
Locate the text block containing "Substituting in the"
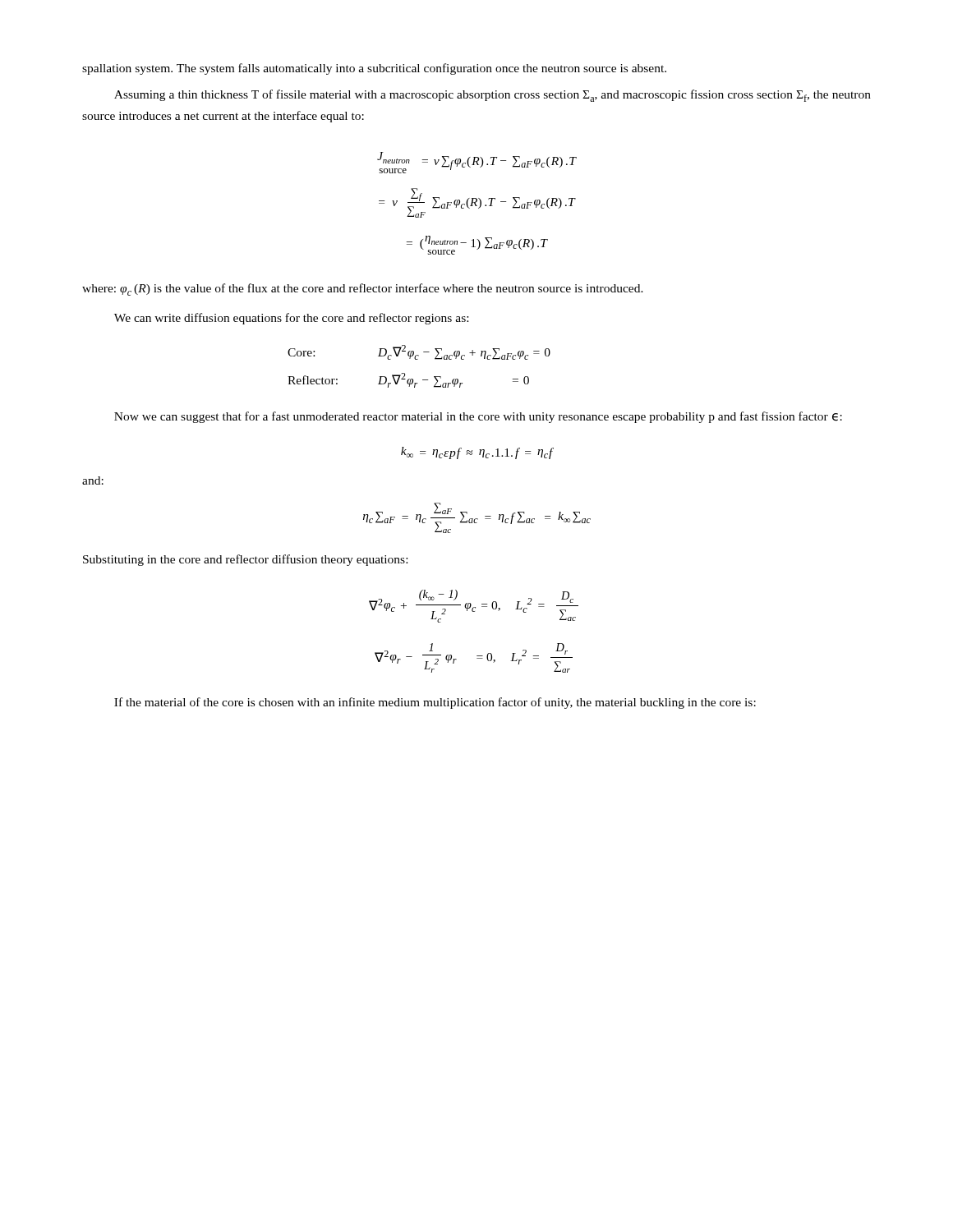point(245,559)
